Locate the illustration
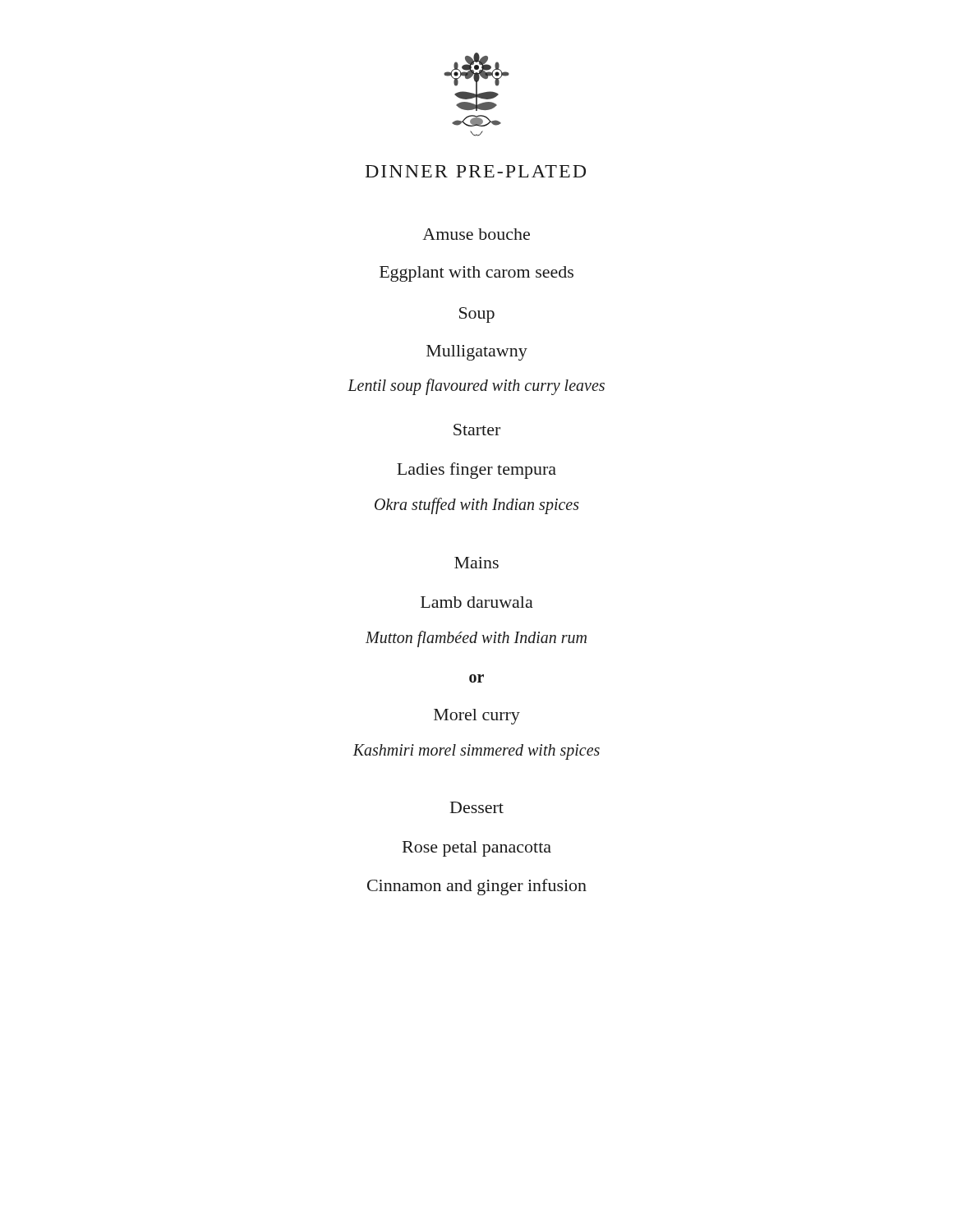 pos(476,100)
